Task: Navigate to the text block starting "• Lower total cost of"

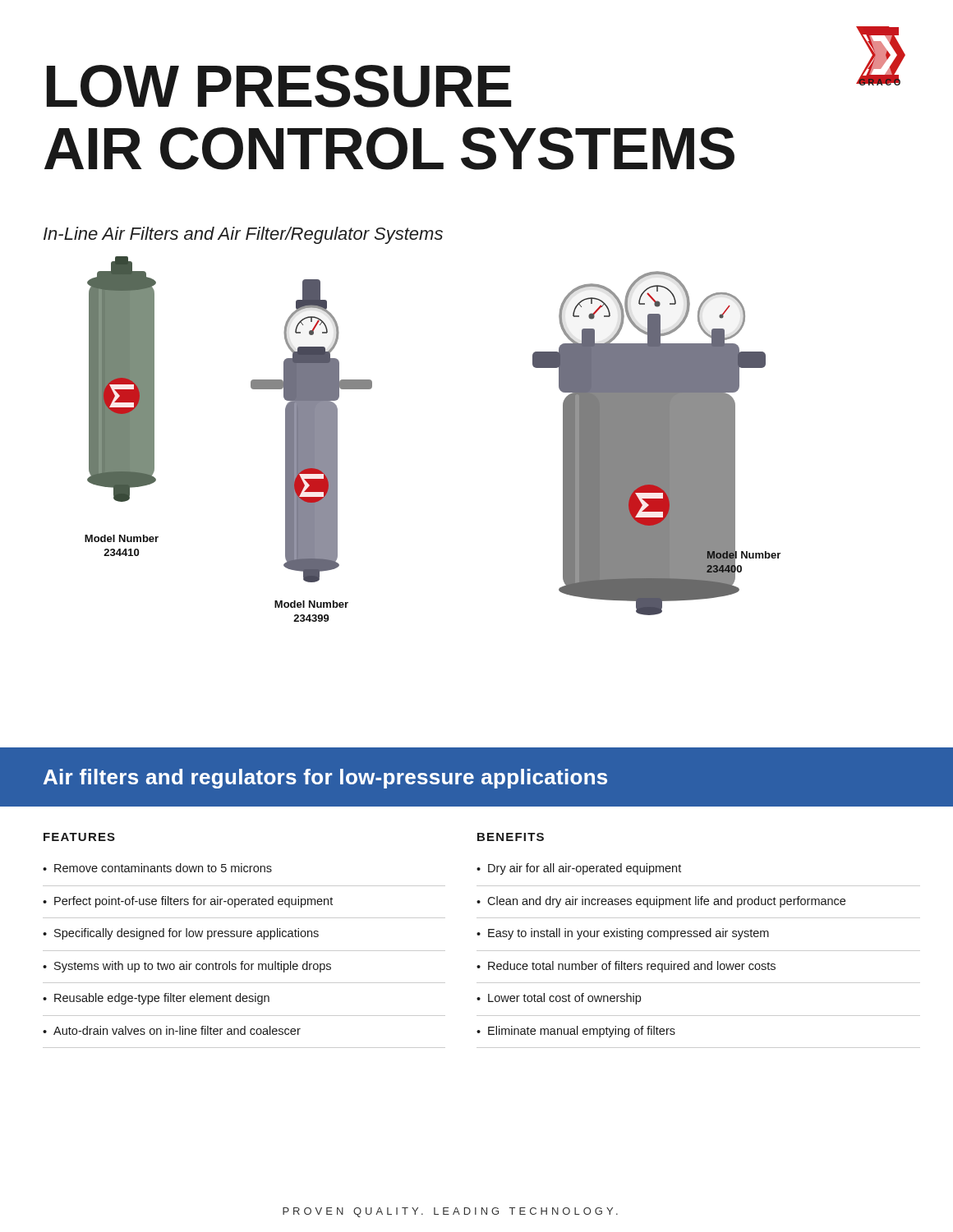Action: tap(559, 999)
